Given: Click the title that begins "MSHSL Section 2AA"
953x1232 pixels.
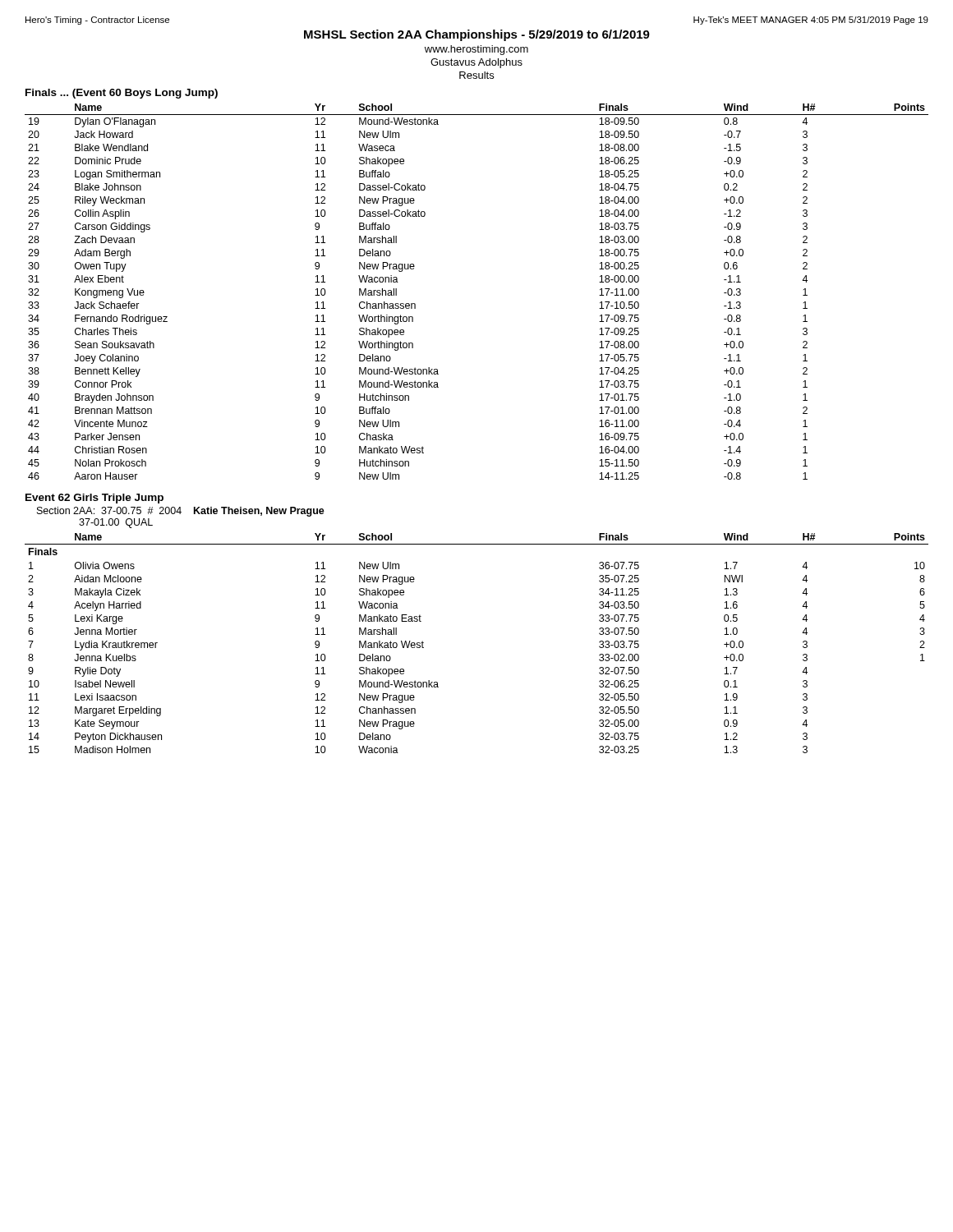Looking at the screenshot, I should (x=476, y=34).
